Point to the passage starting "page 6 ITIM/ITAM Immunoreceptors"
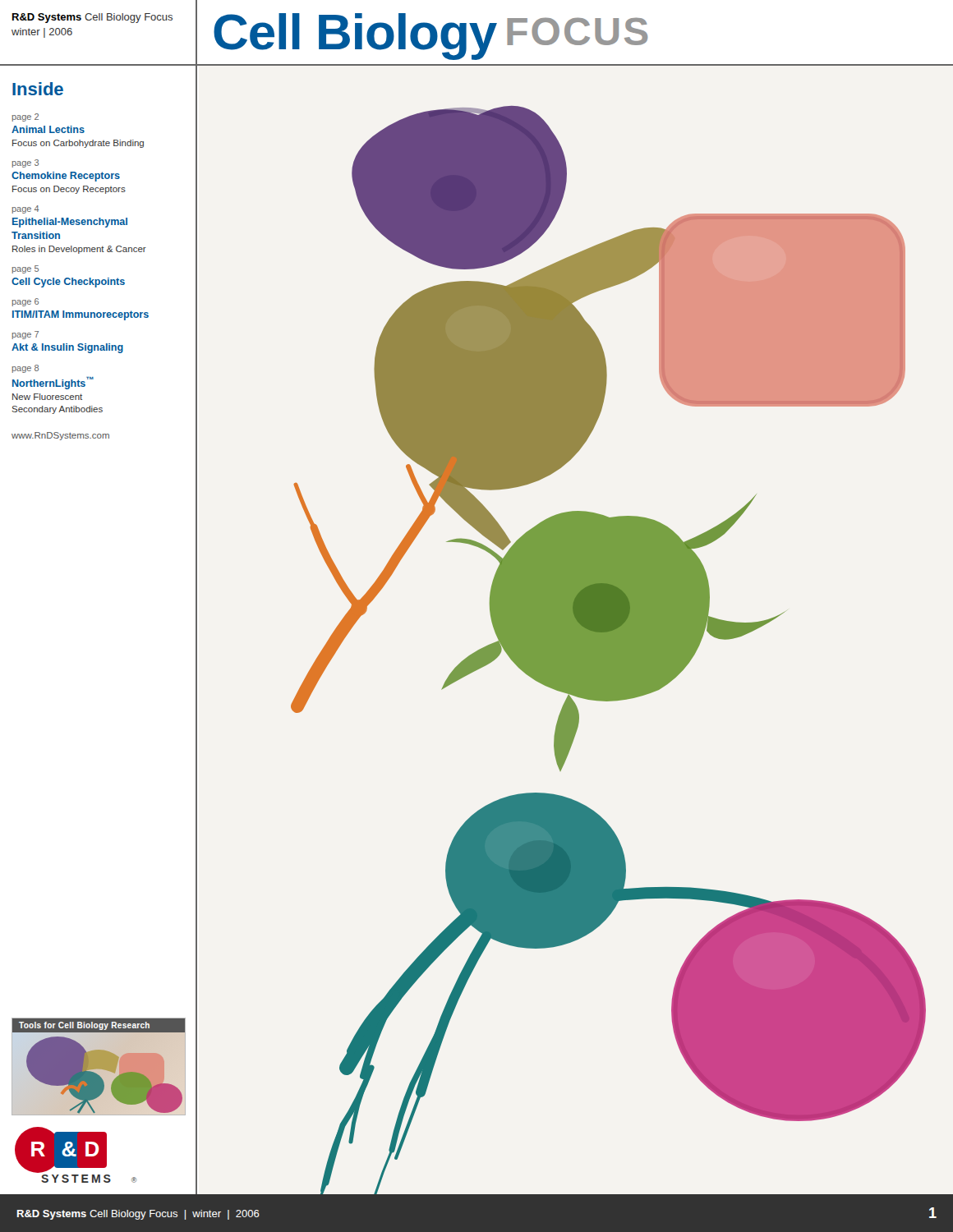 point(98,309)
